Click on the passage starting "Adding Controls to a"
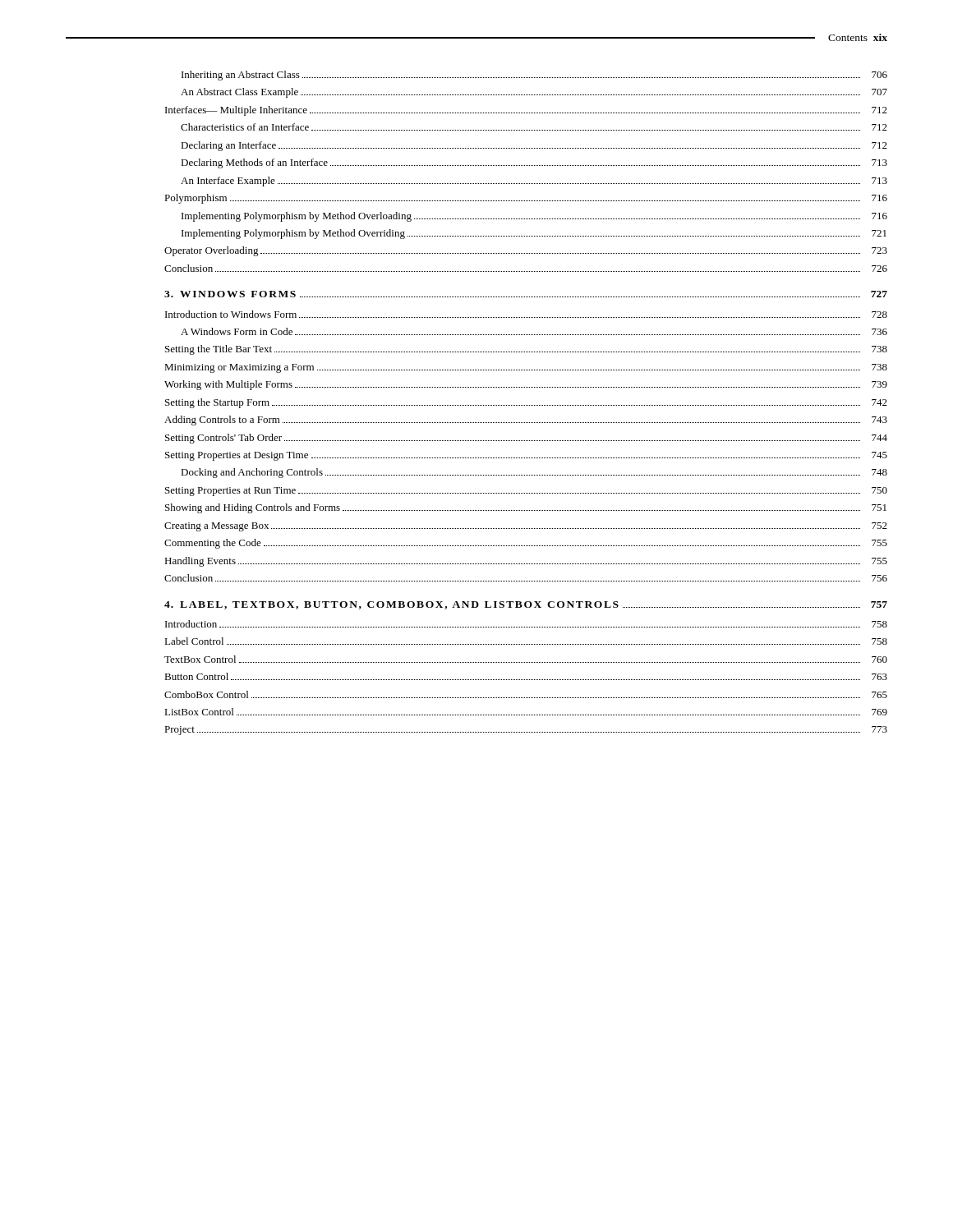 point(526,420)
